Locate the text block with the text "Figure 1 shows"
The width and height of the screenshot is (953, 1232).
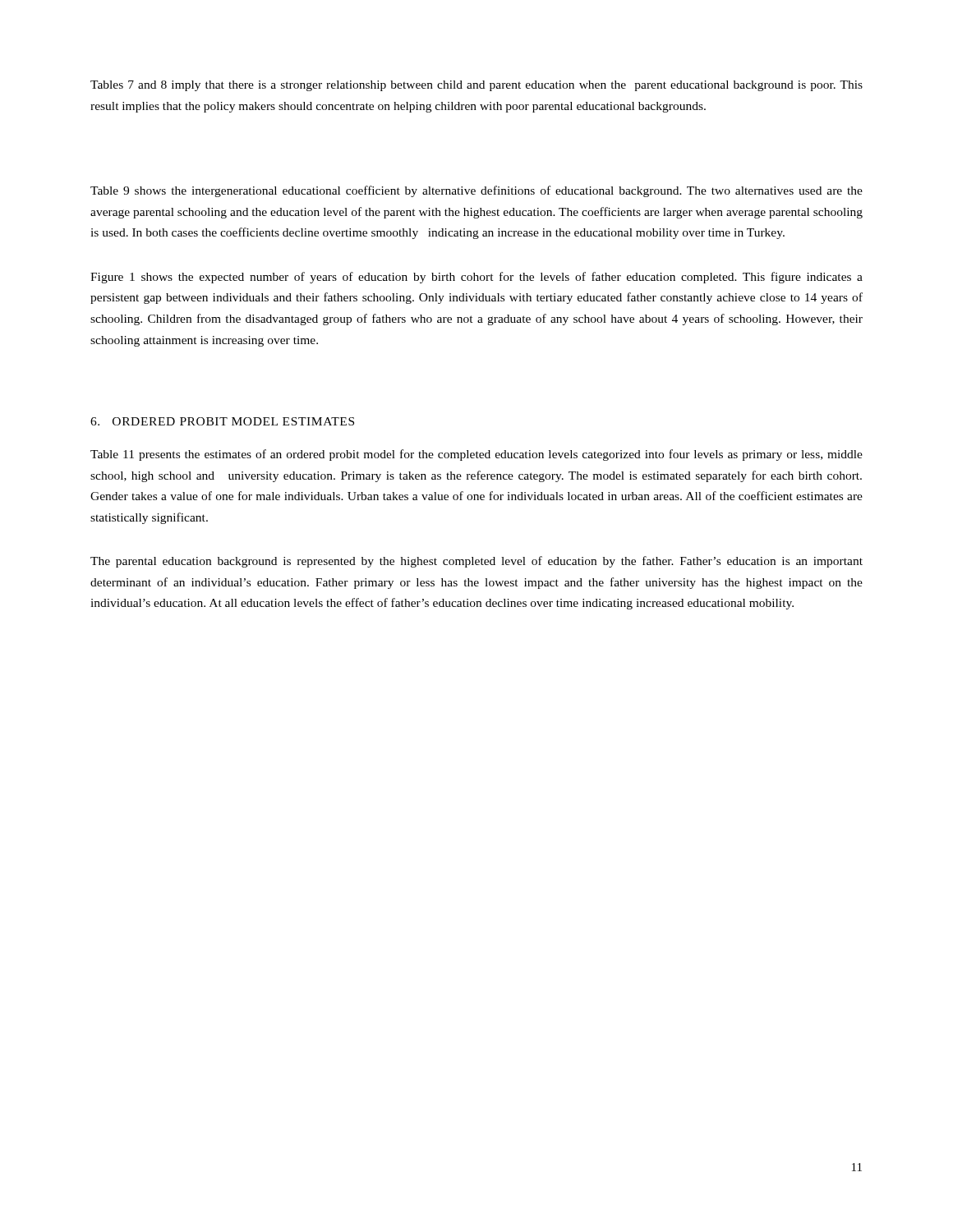[x=476, y=308]
